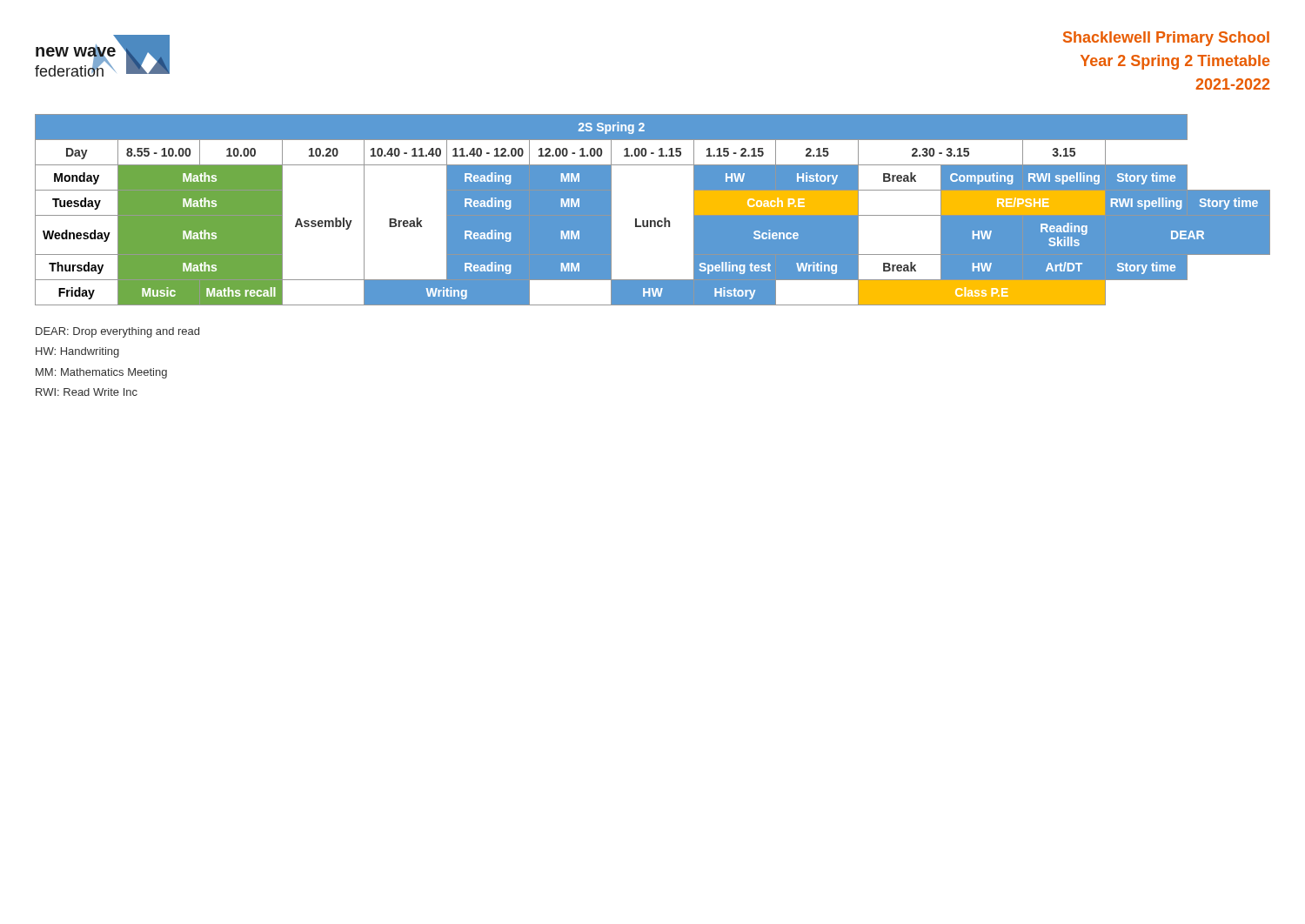Locate the text block starting "MM: Mathematics Meeting"
The width and height of the screenshot is (1305, 924).
[101, 372]
